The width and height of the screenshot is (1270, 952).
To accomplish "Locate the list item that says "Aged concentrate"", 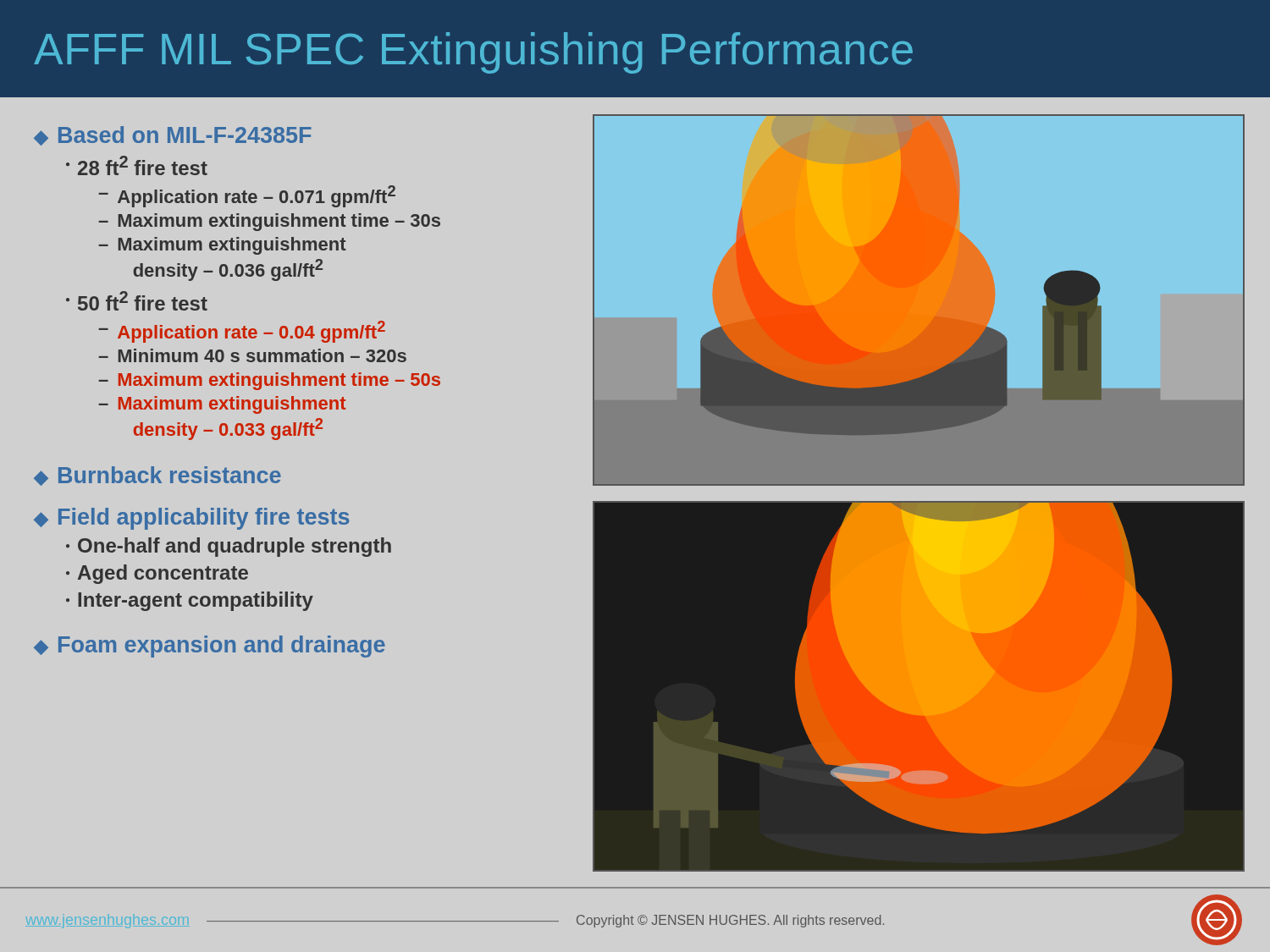I will (x=163, y=573).
